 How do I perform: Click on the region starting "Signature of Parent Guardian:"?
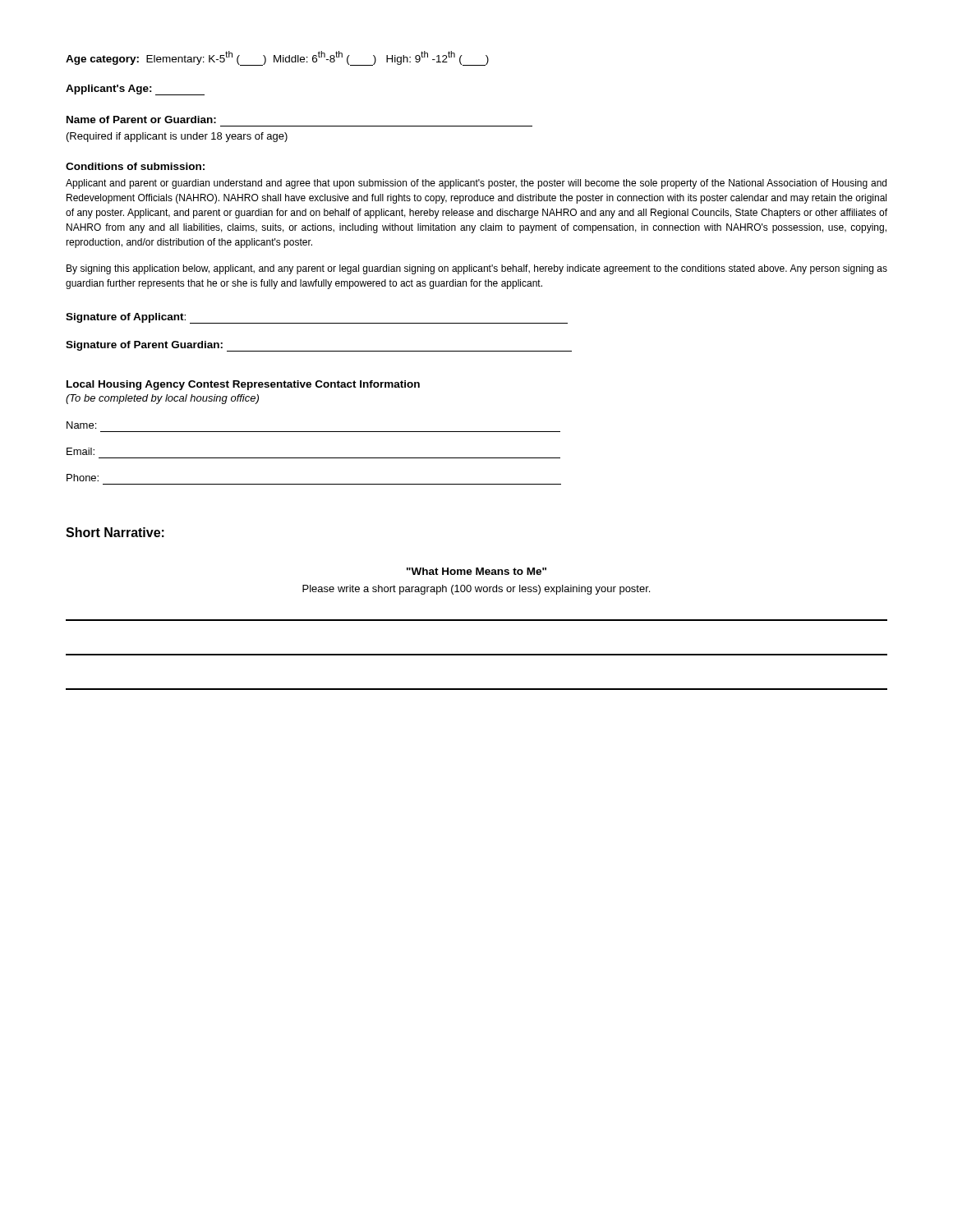point(319,345)
